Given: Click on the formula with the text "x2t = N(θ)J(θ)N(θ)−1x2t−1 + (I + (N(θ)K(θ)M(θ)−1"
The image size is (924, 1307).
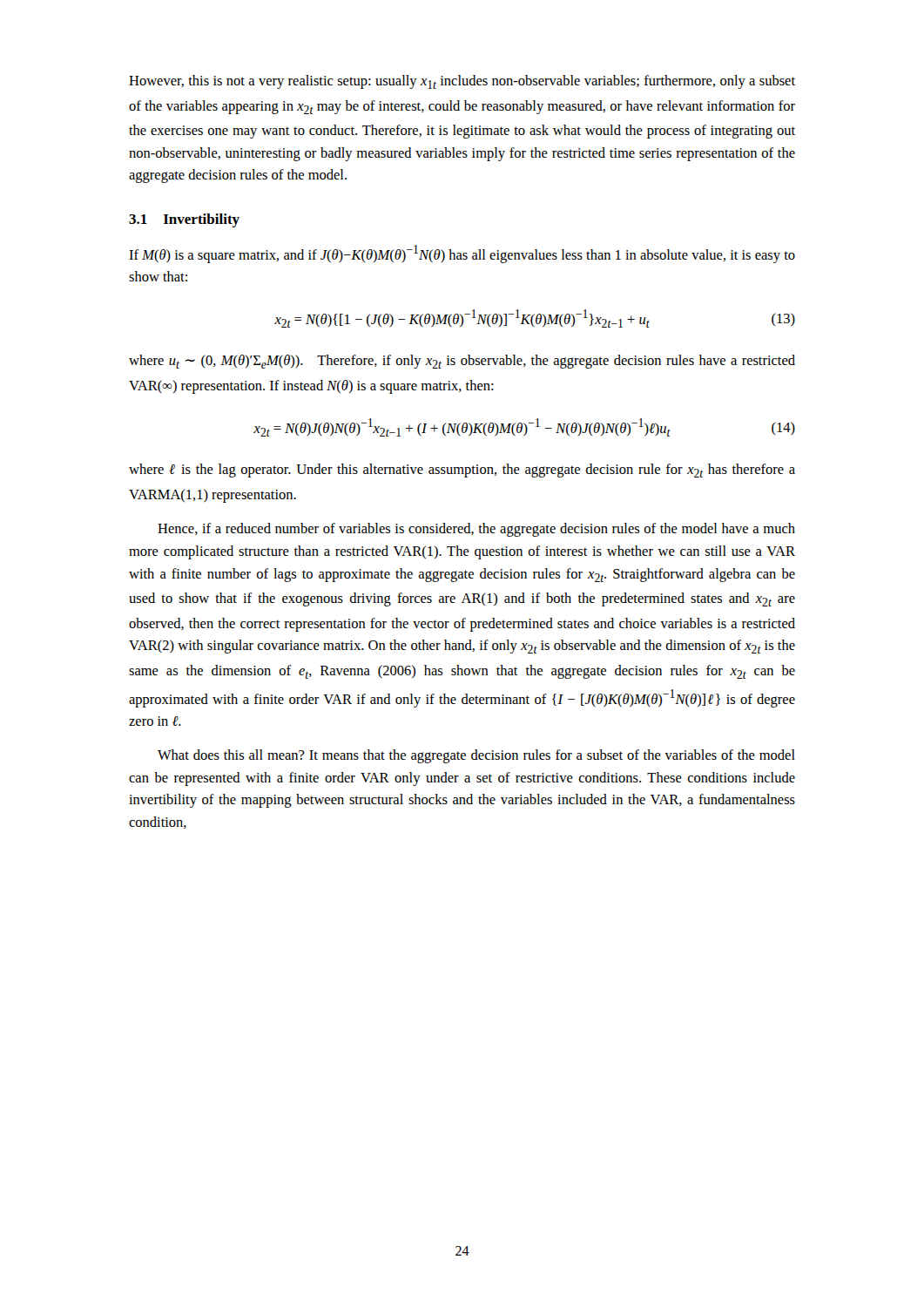Looking at the screenshot, I should coord(462,428).
